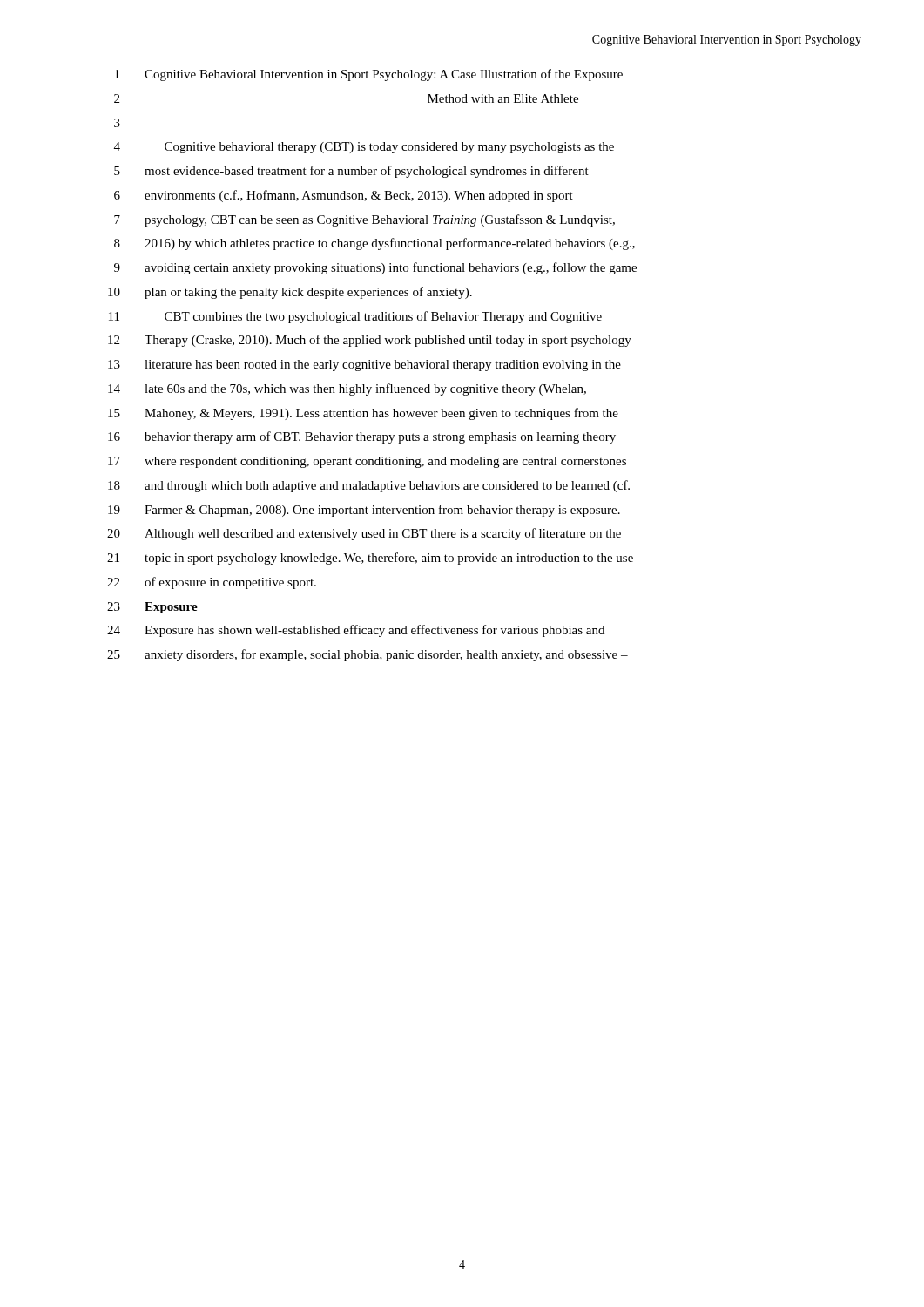Locate the text block containing "9 avoiding certain anxiety provoking"

(x=474, y=268)
